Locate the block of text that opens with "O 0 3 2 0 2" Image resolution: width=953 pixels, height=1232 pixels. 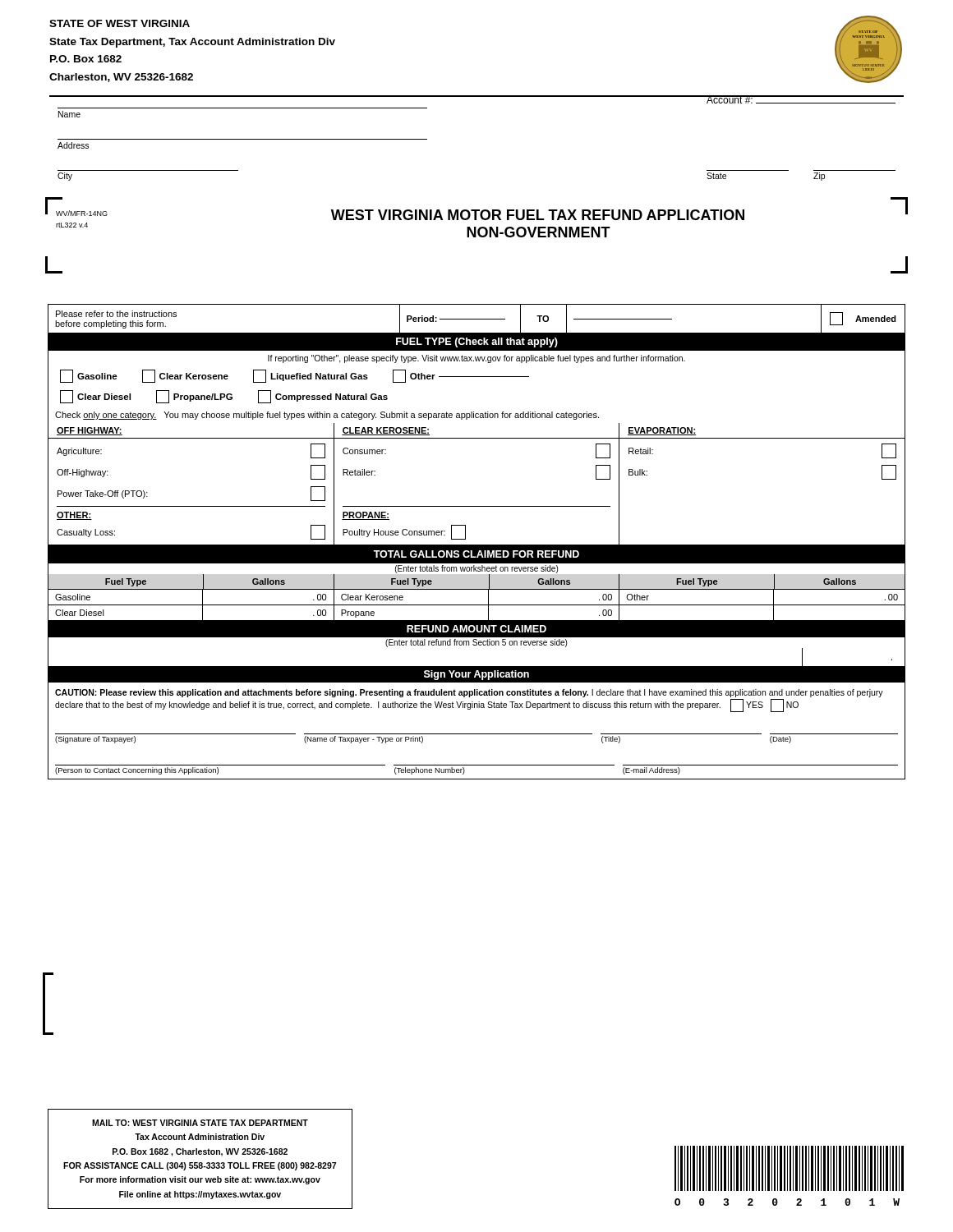click(790, 1203)
